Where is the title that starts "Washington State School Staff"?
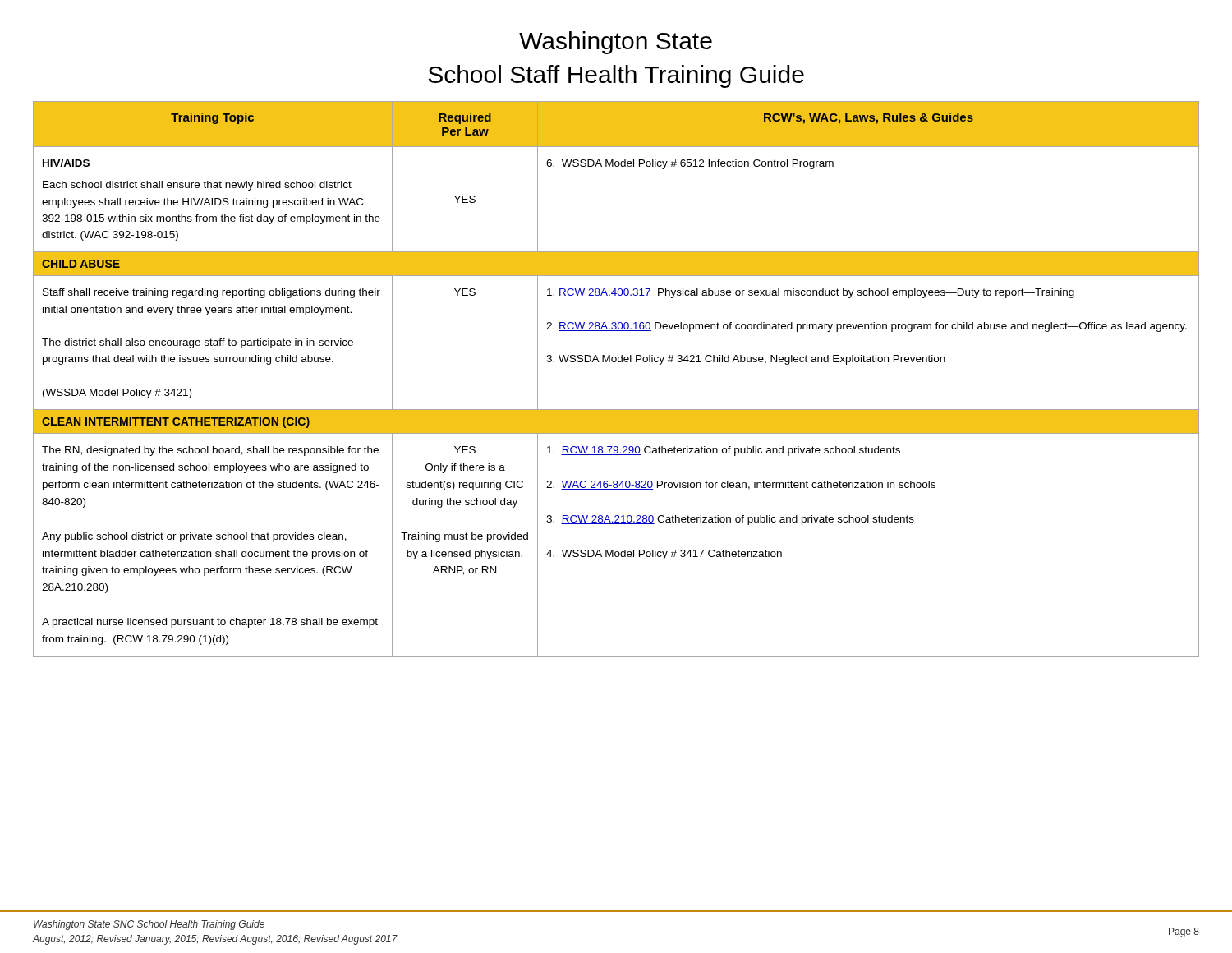Image resolution: width=1232 pixels, height=953 pixels. (616, 58)
